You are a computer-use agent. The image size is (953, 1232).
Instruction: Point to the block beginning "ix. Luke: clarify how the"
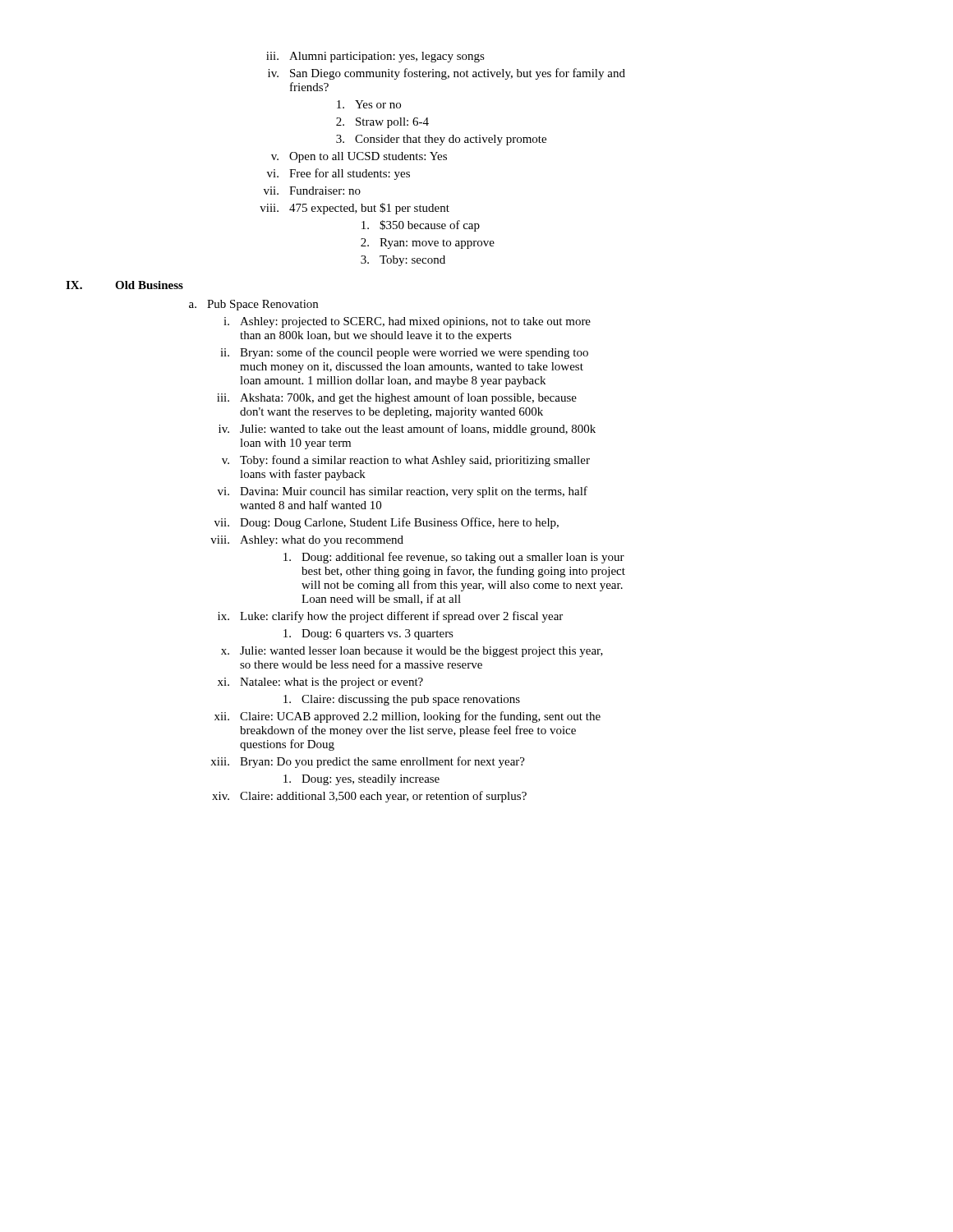tap(542, 616)
